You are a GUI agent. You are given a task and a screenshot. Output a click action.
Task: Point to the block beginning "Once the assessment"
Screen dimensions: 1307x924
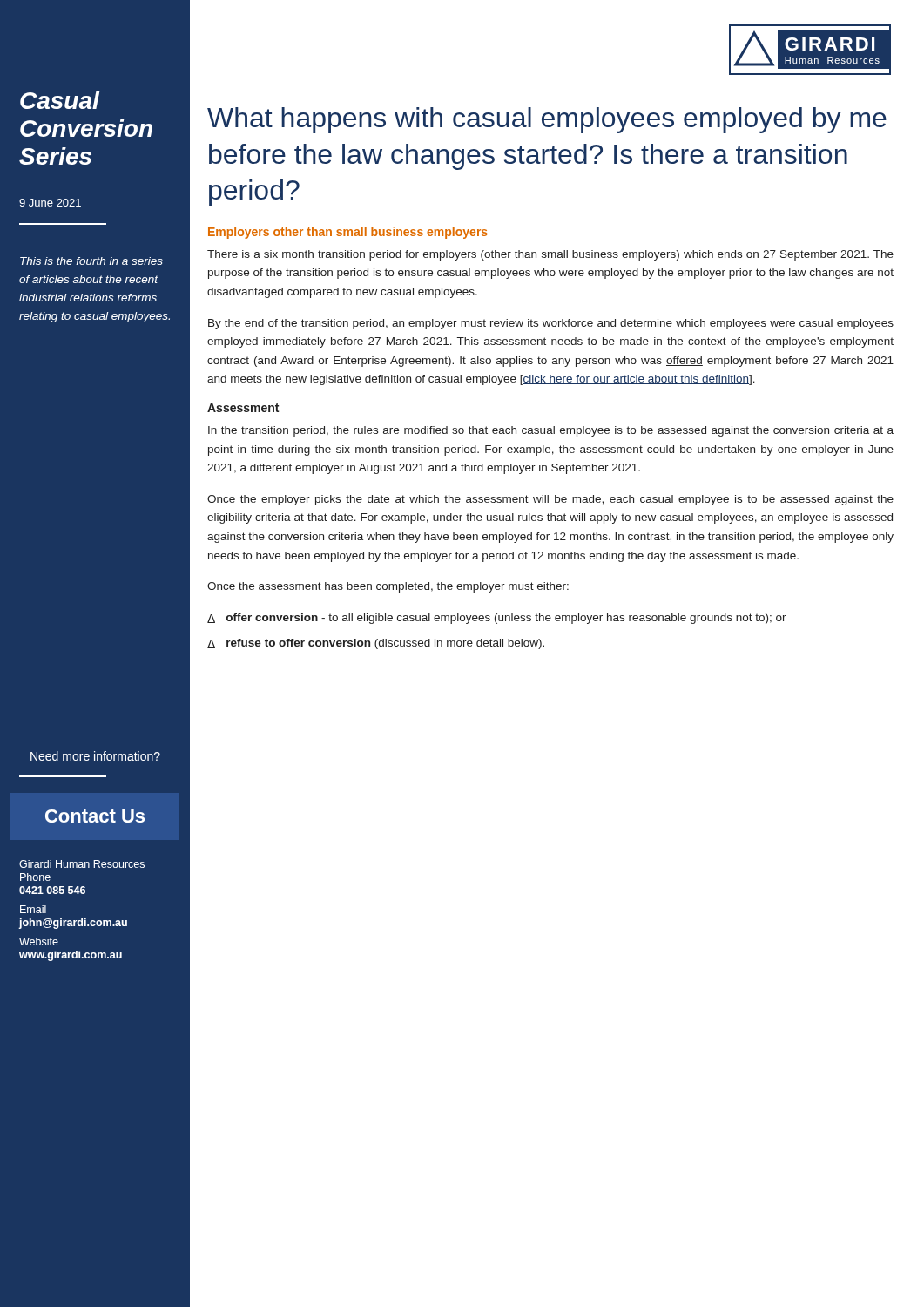(388, 586)
